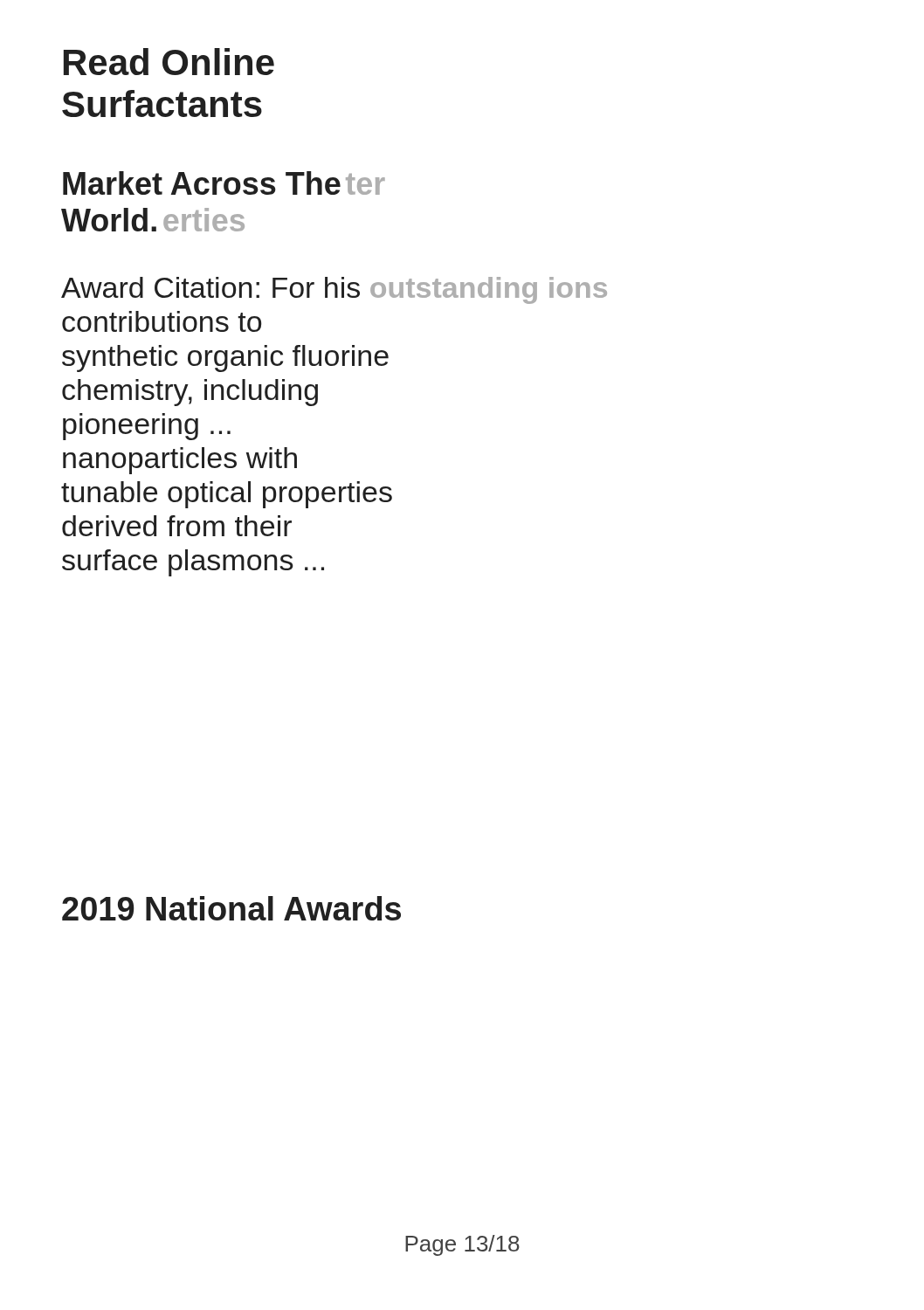Viewport: 924px width, 1310px height.
Task: Locate the text block containing "Award Citation: For his outstanding ions"
Action: pyautogui.click(x=334, y=290)
